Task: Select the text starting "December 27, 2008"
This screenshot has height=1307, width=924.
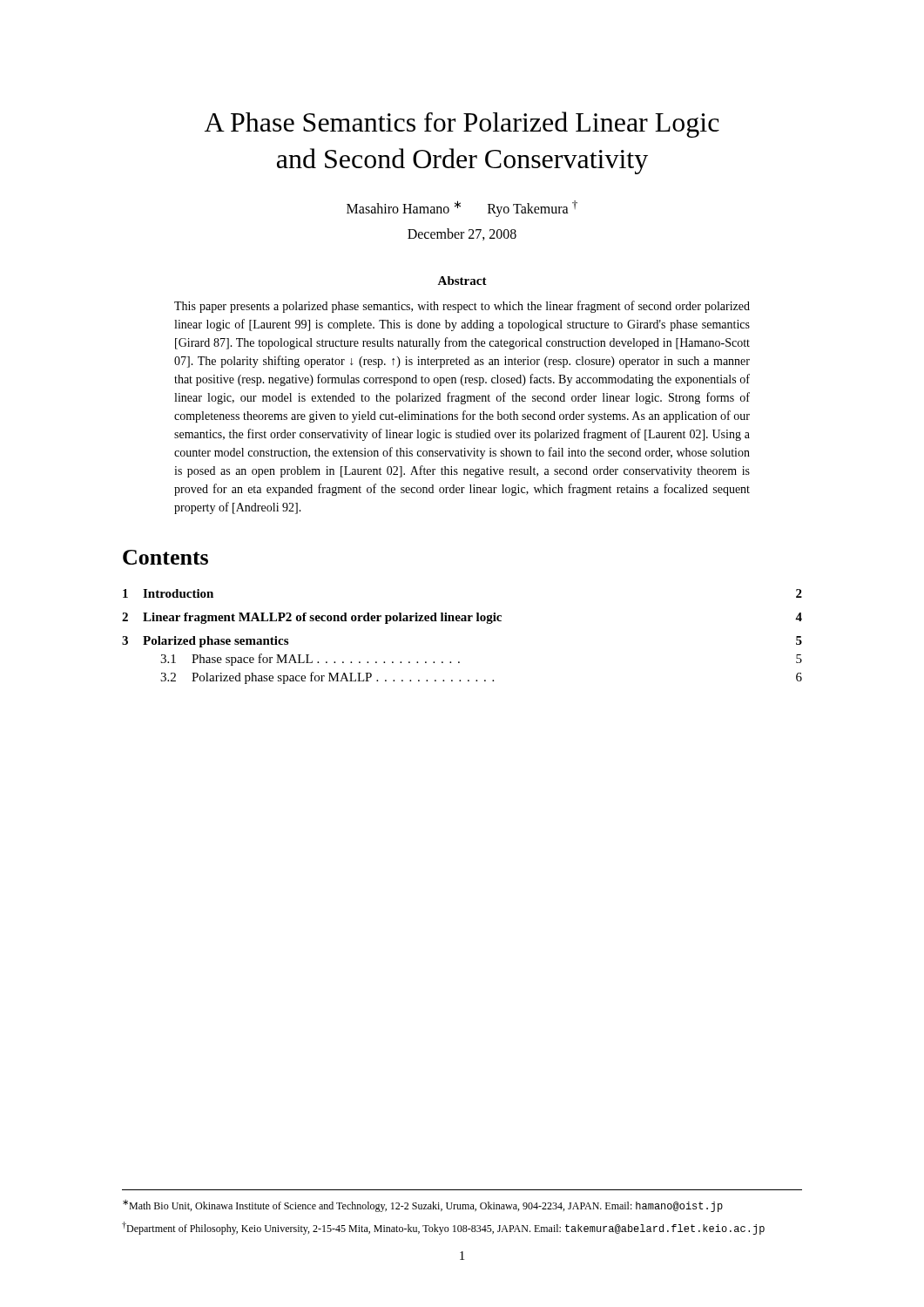Action: point(462,233)
